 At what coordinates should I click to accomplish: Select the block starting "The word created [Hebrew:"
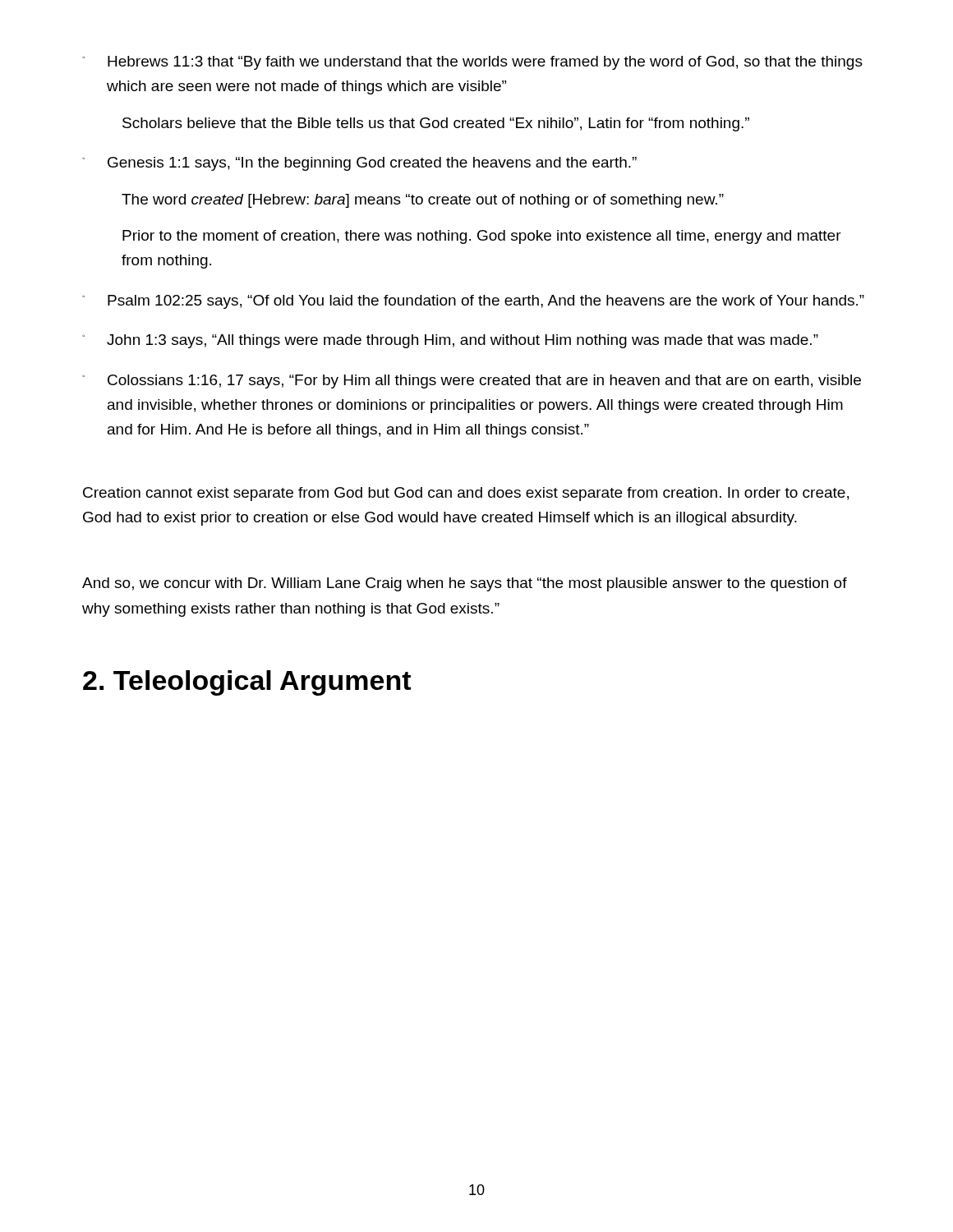click(423, 199)
